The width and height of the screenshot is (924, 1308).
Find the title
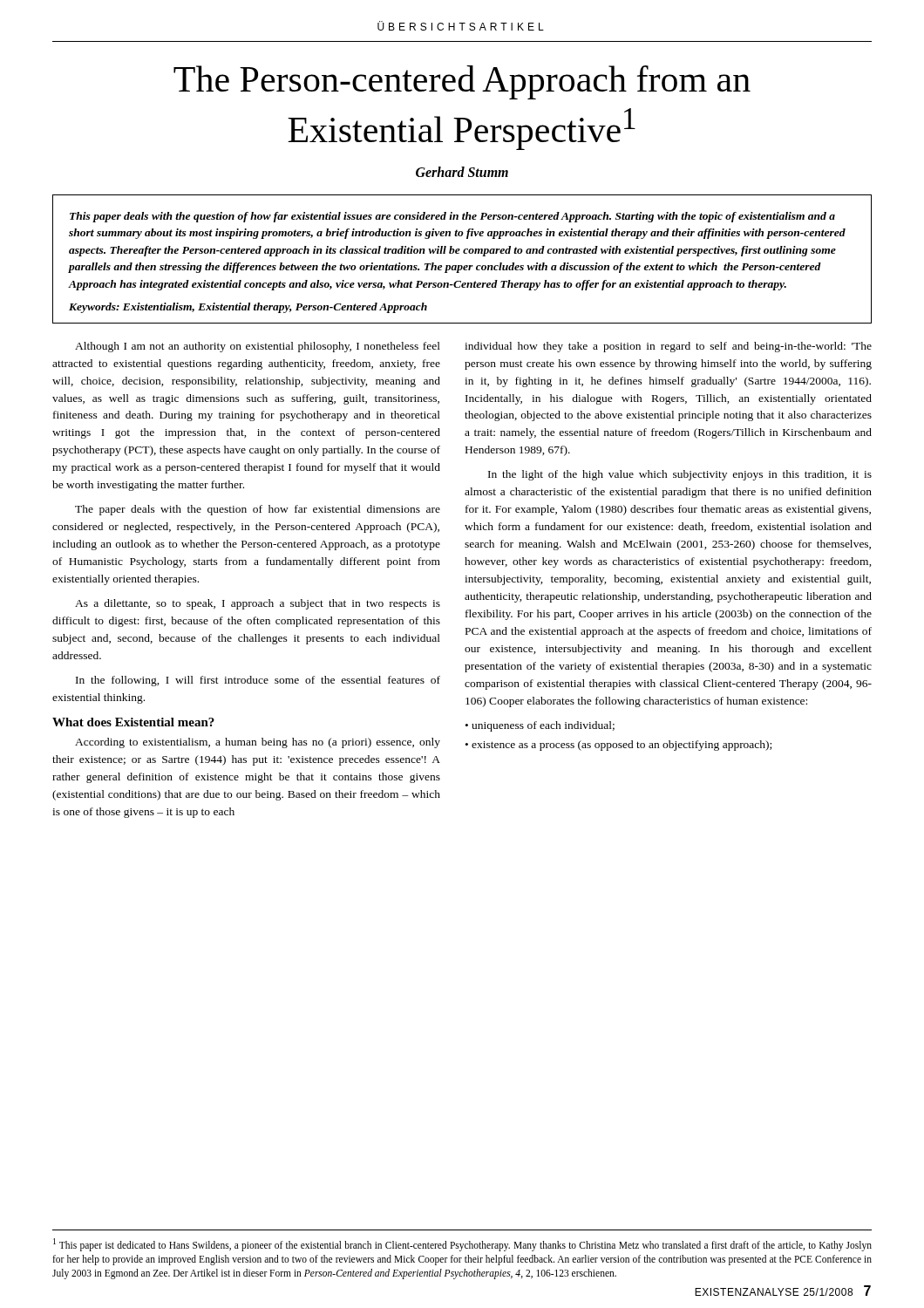pos(462,105)
